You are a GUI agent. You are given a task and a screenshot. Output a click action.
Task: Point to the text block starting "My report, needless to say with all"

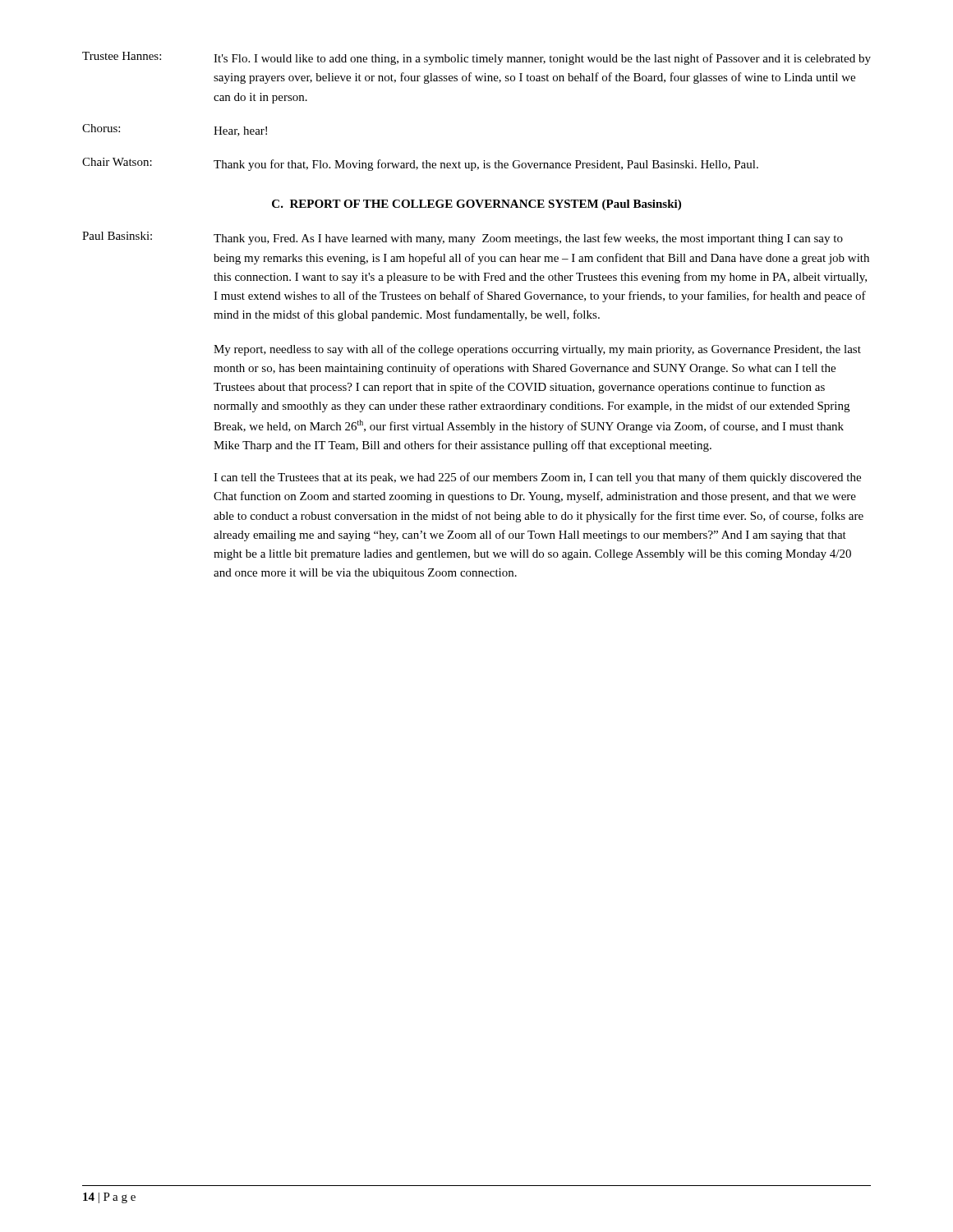click(x=537, y=397)
